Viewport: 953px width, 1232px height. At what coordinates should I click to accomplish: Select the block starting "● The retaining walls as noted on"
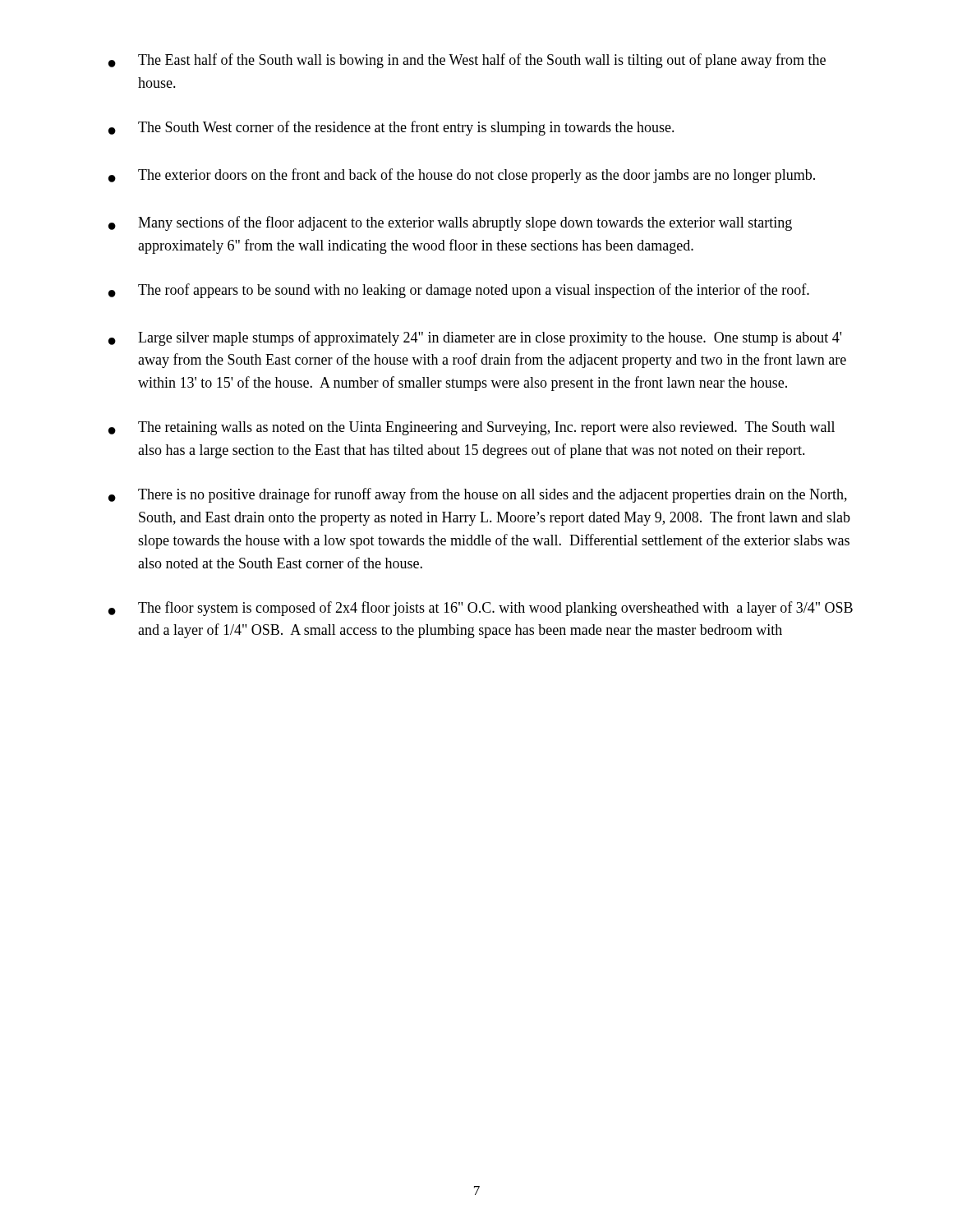481,440
